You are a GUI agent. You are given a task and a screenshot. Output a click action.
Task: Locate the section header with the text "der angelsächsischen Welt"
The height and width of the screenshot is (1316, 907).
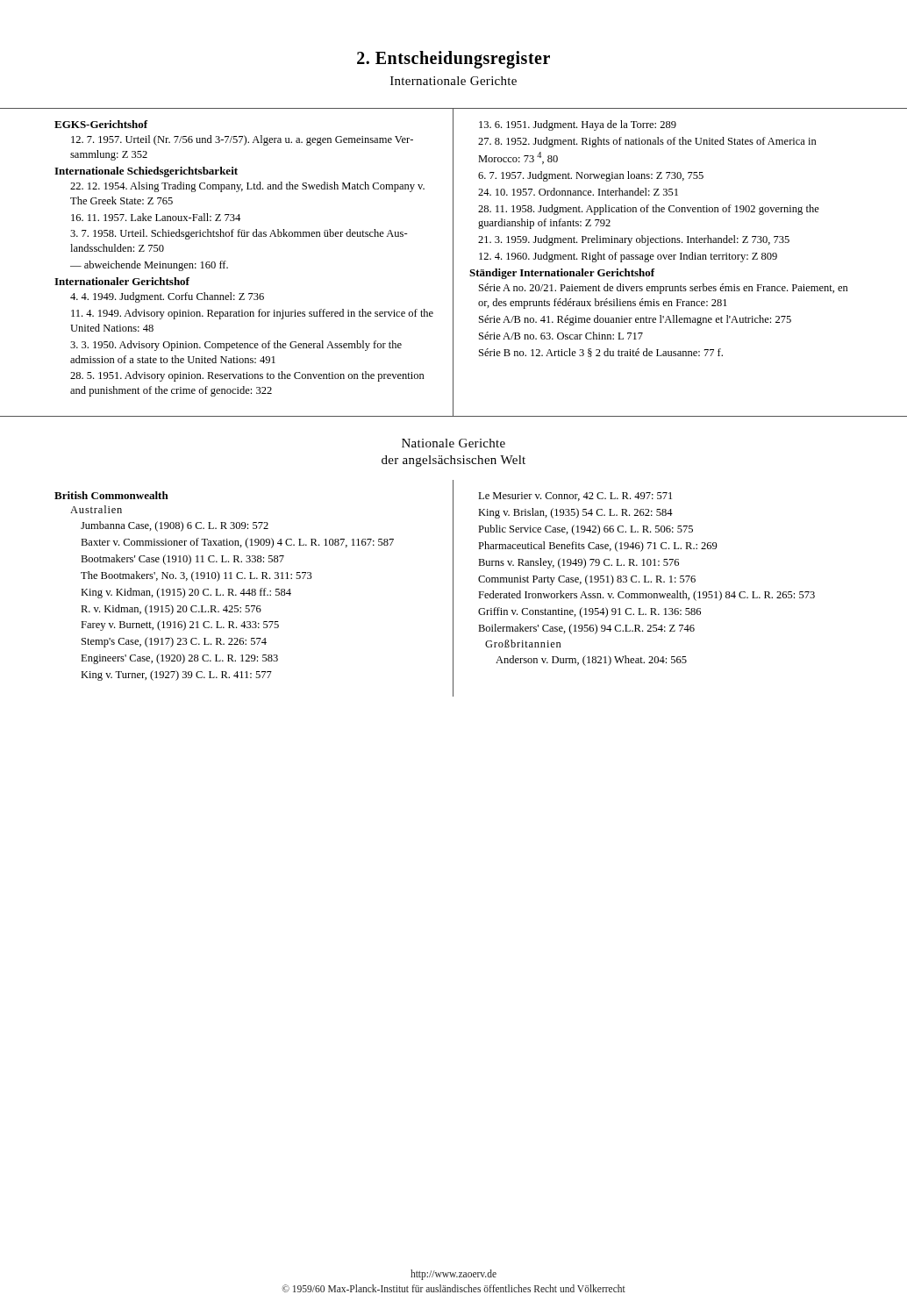click(454, 460)
